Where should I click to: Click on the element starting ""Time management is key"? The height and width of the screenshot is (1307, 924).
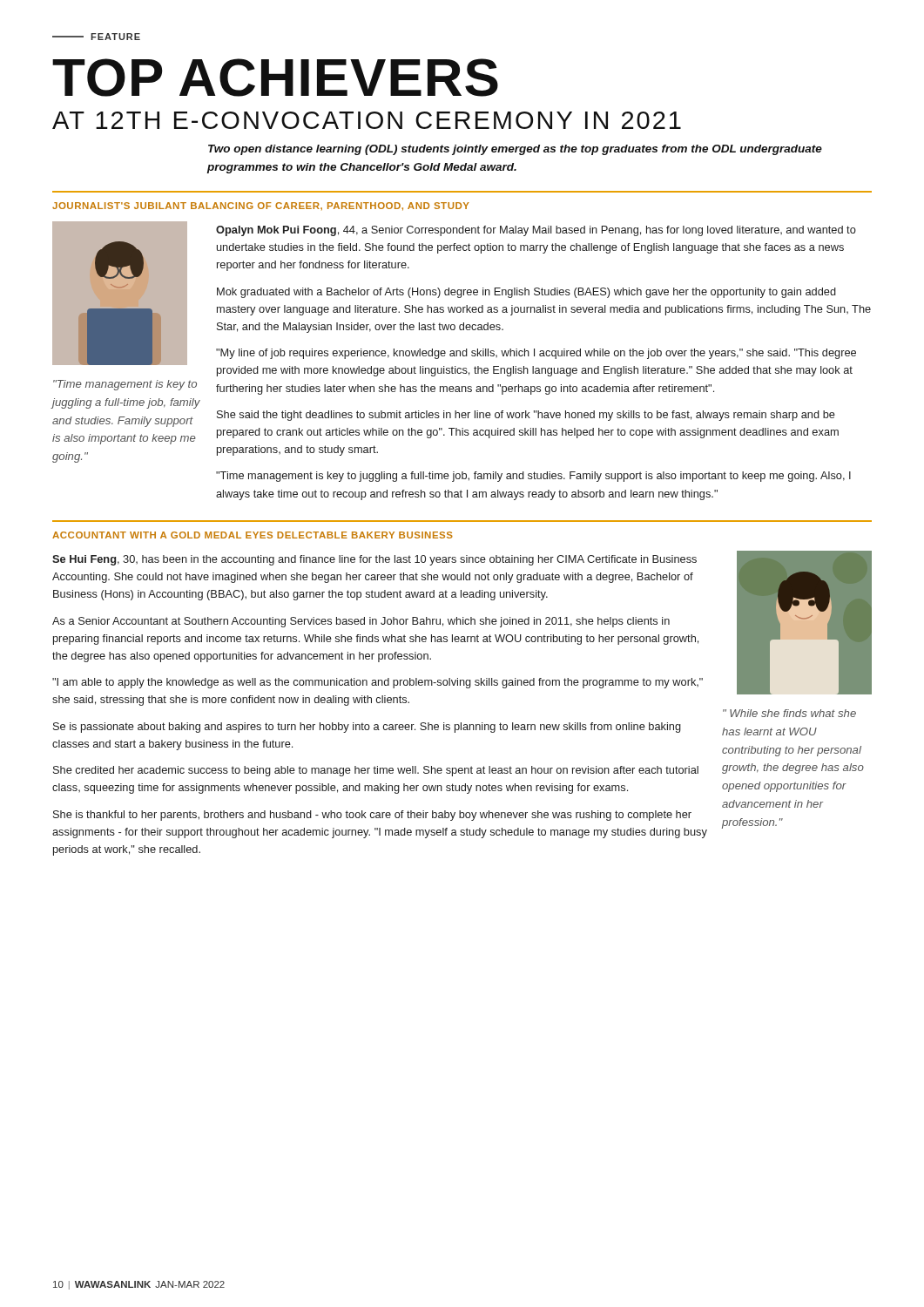126,420
